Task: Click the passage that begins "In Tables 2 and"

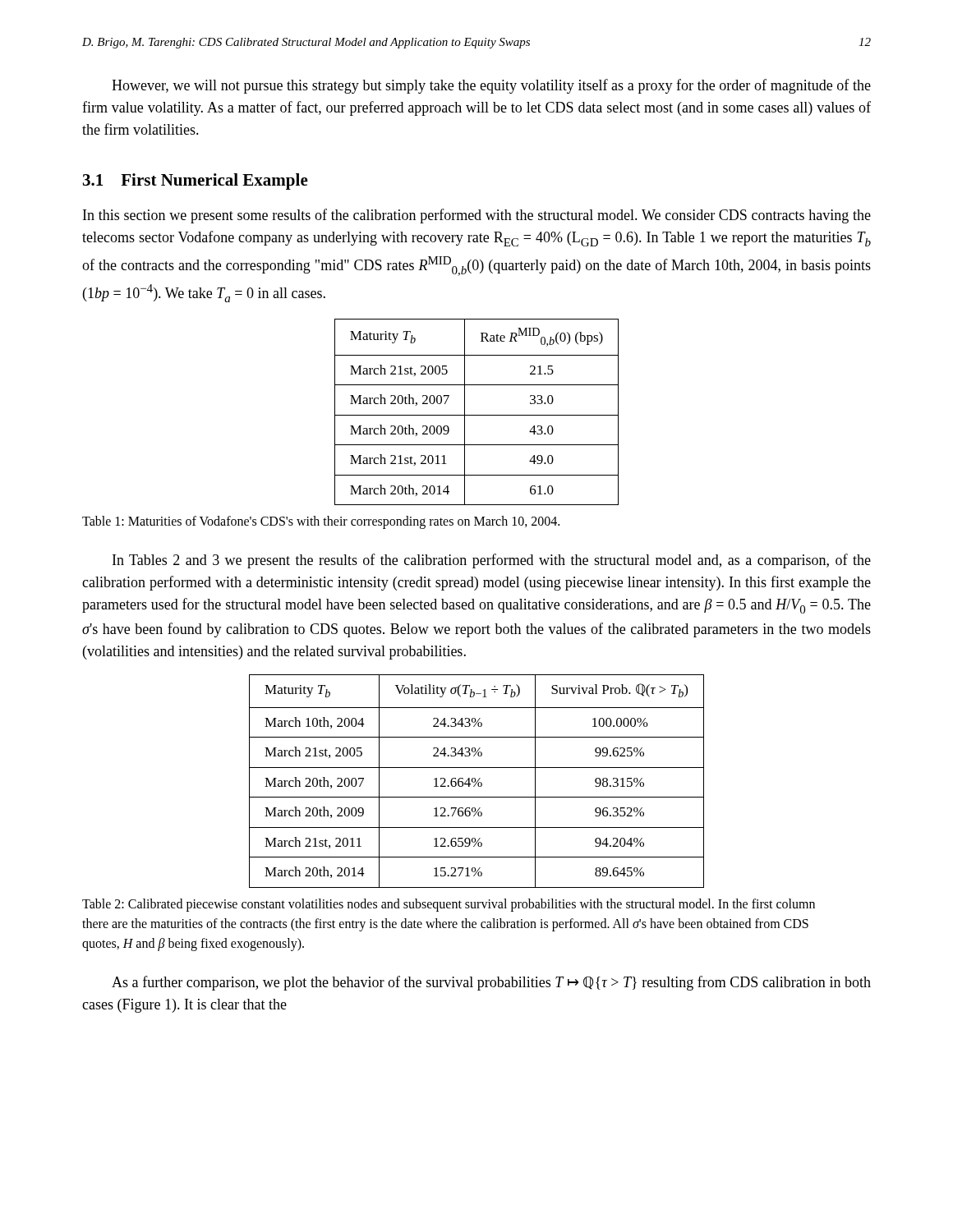Action: coord(476,606)
